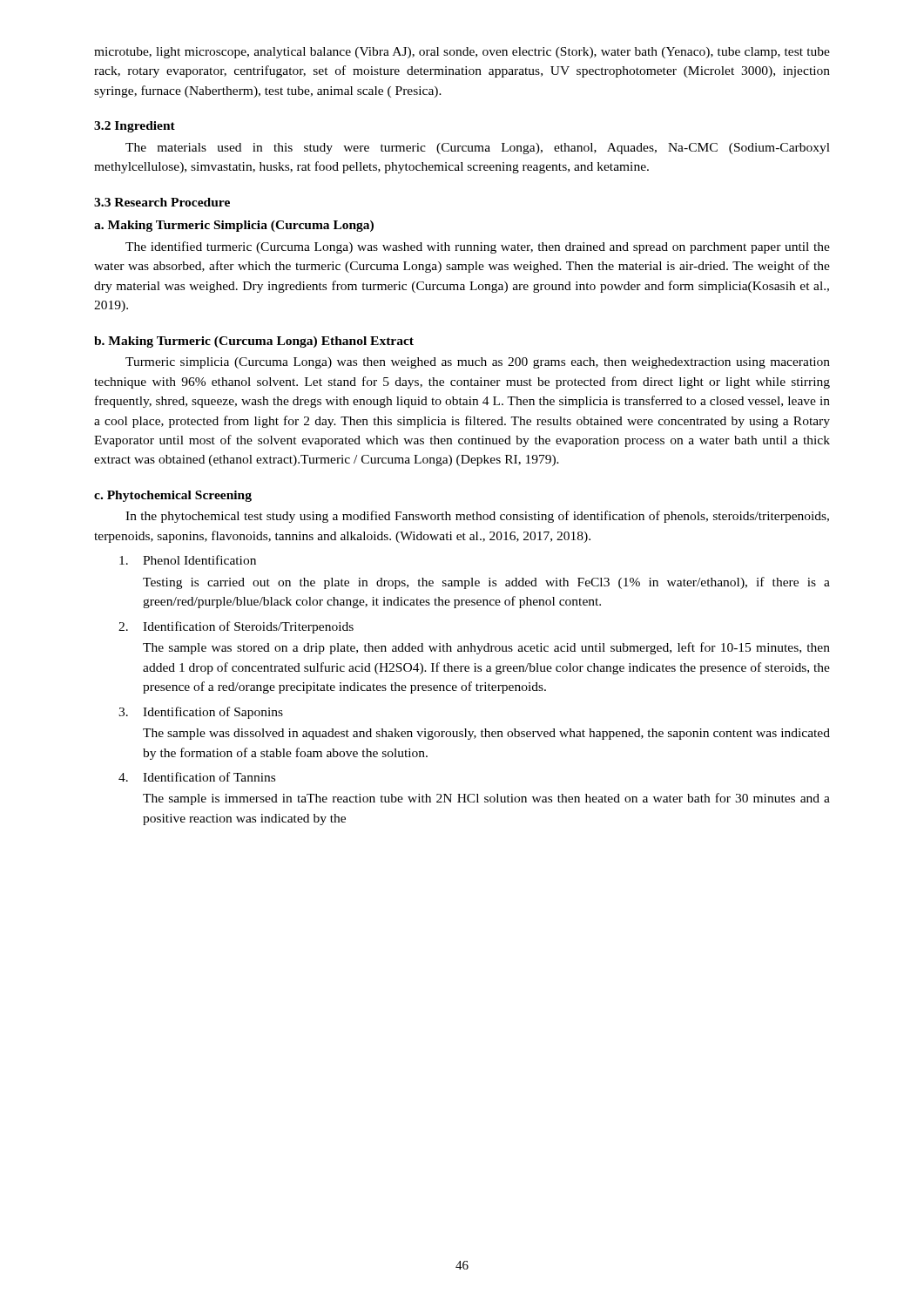Viewport: 924px width, 1307px height.
Task: Locate the section header that opens with "a. Making Turmeric Simplicia"
Action: pyautogui.click(x=234, y=226)
